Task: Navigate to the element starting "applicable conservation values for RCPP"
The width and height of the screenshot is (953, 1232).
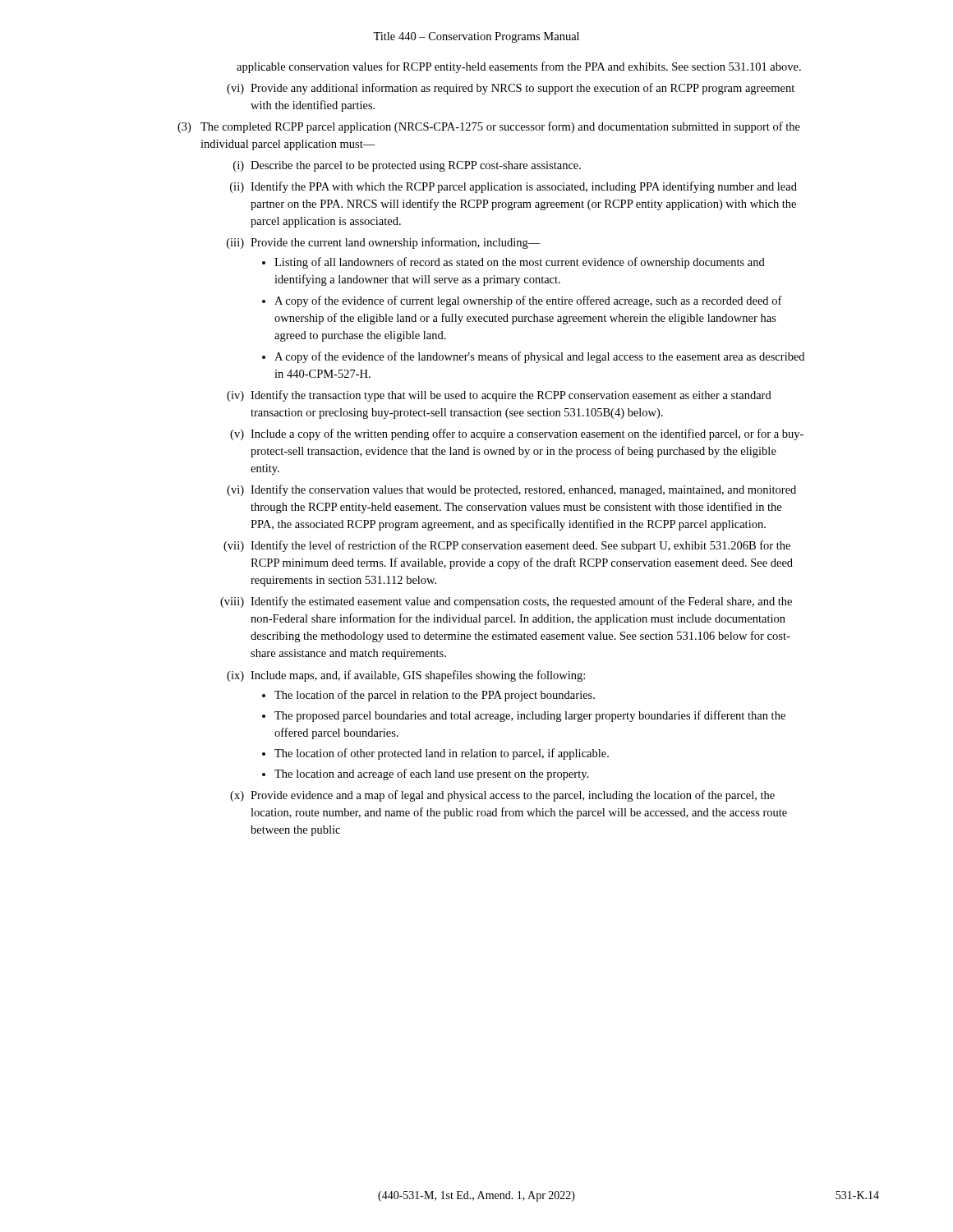Action: (519, 67)
